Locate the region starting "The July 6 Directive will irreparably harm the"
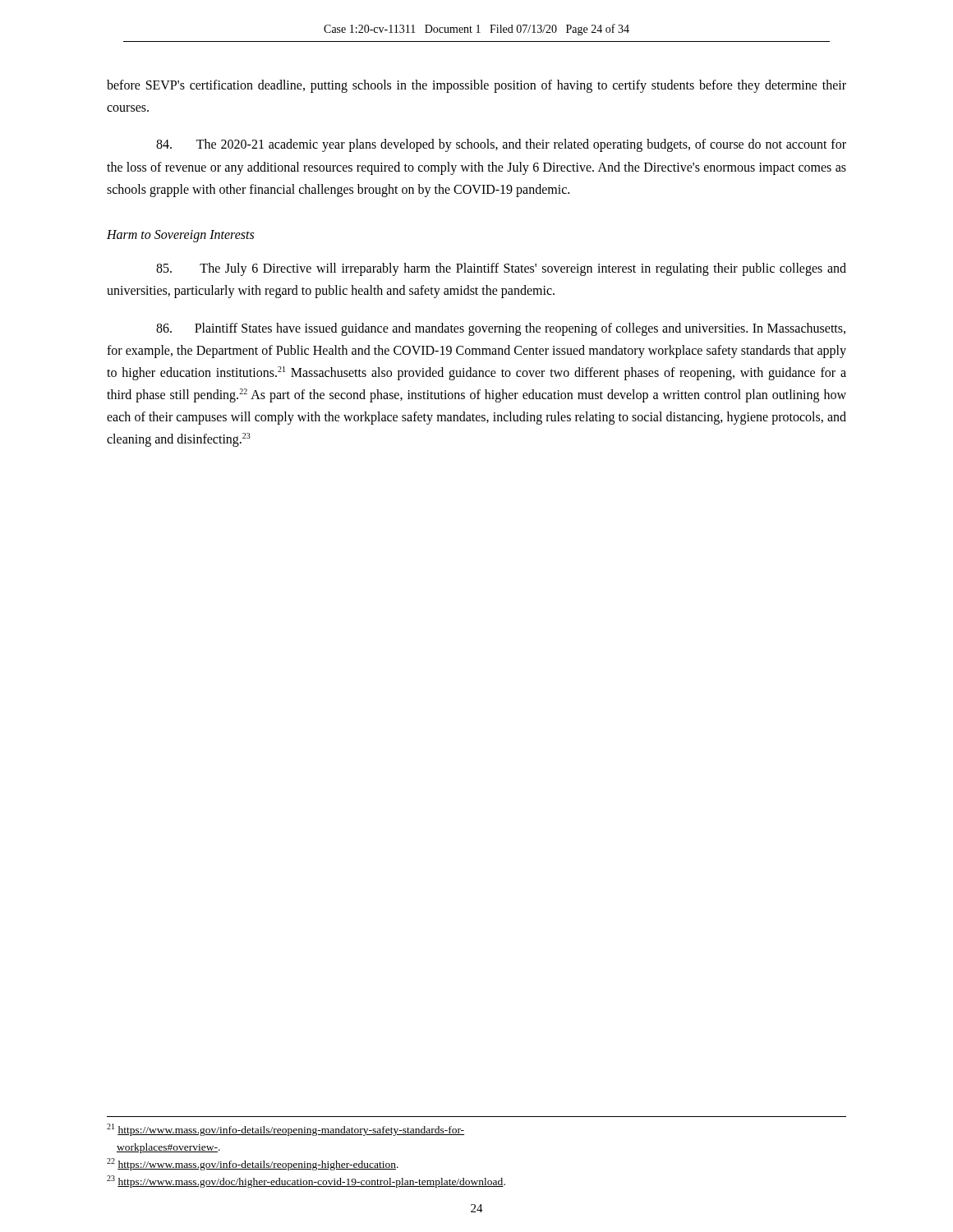Viewport: 953px width, 1232px height. (476, 279)
